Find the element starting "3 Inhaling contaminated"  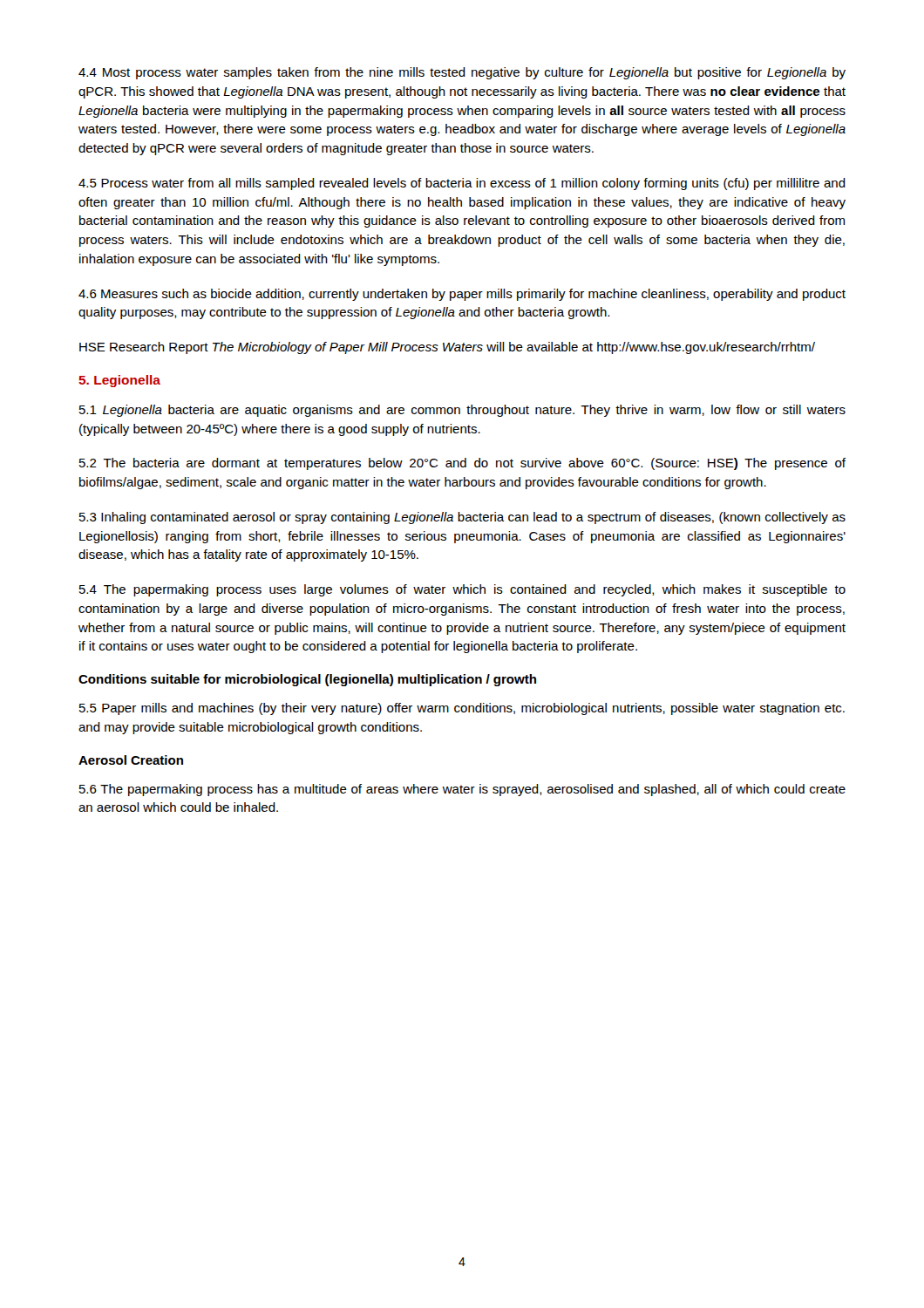pos(462,535)
